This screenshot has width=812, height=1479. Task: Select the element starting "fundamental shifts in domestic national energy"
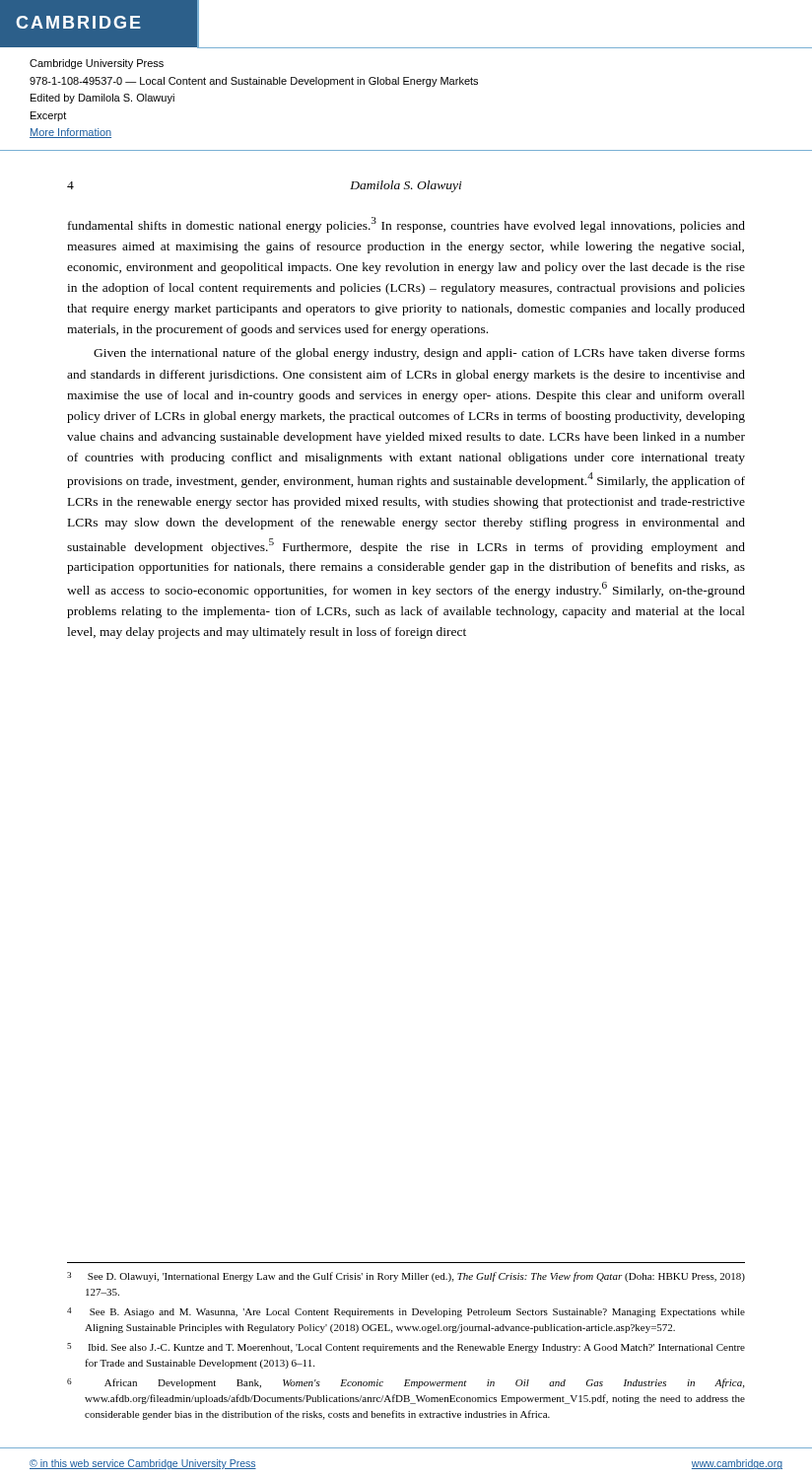[406, 427]
